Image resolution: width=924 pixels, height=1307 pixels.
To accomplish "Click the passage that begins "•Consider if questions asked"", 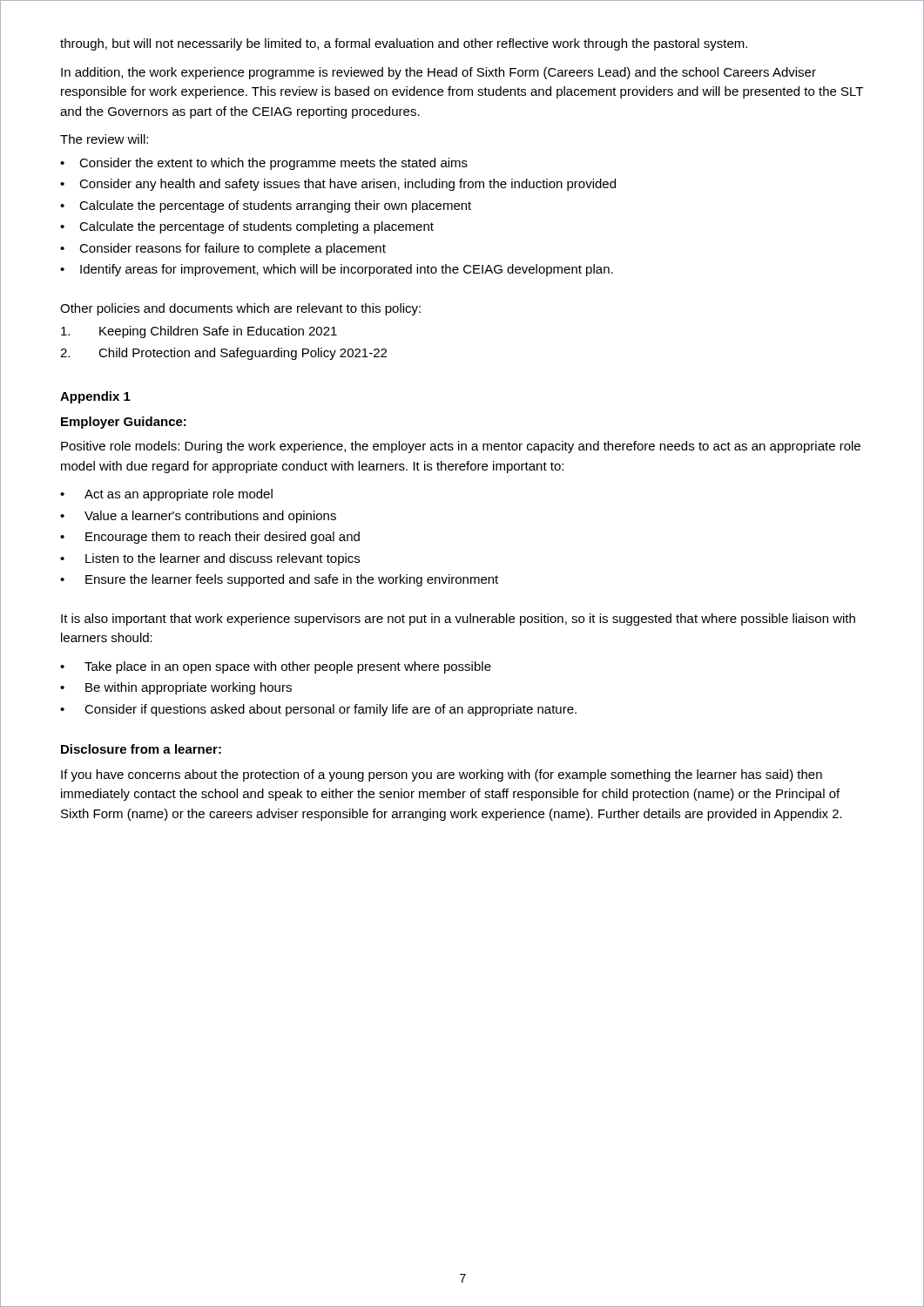I will (319, 709).
